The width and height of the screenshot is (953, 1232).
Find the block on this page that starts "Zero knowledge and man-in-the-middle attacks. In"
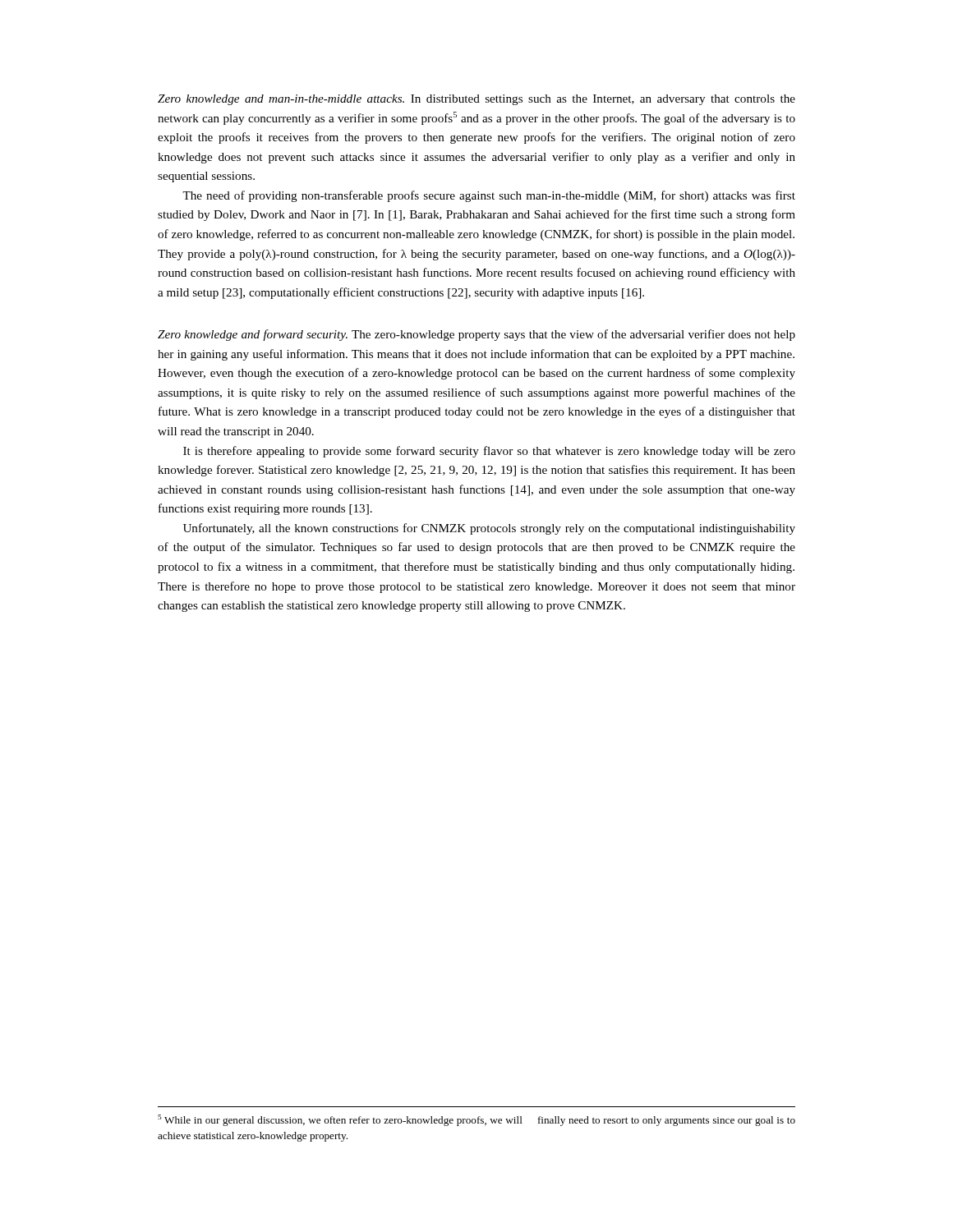[x=476, y=137]
